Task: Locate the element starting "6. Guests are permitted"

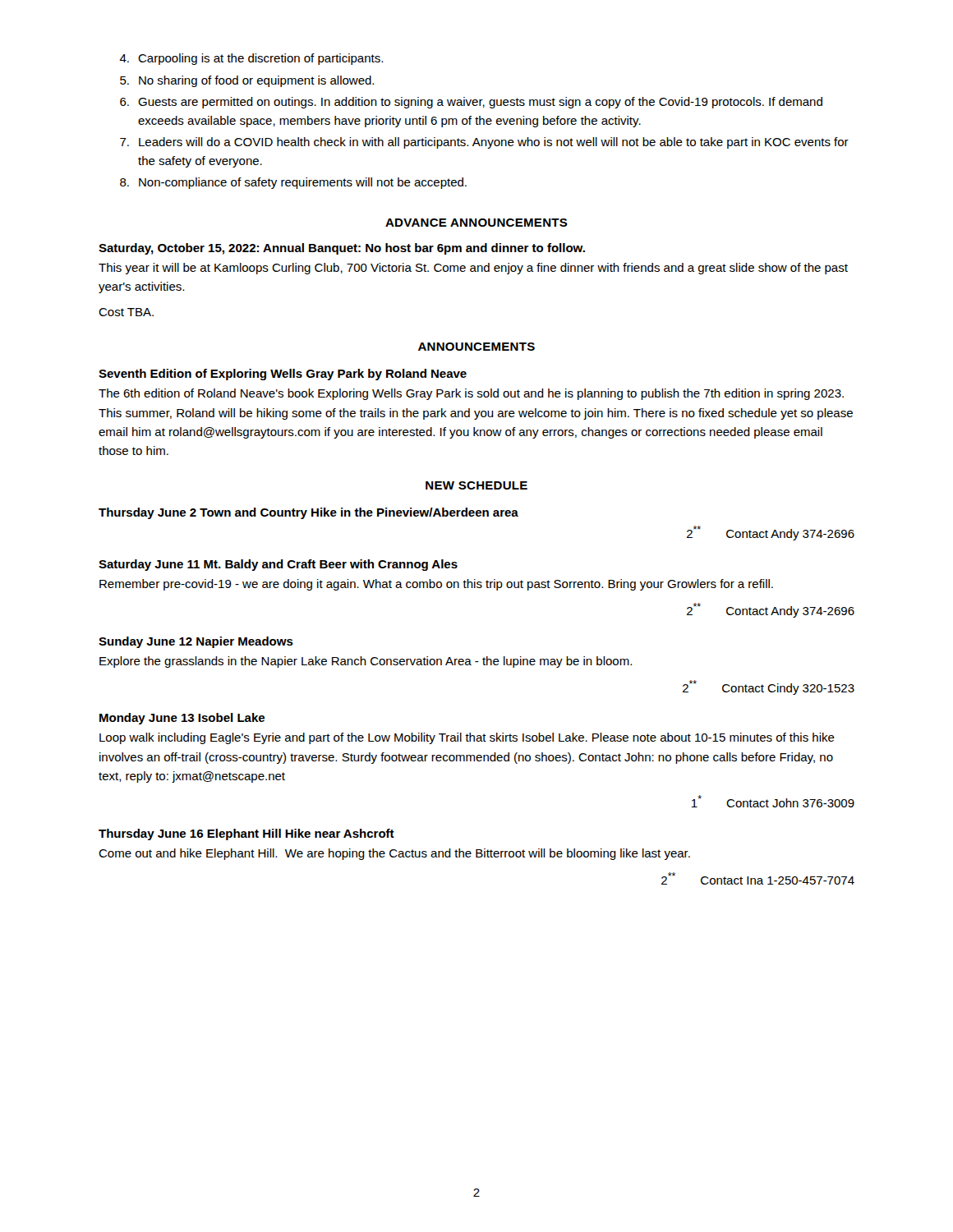Action: coord(476,111)
